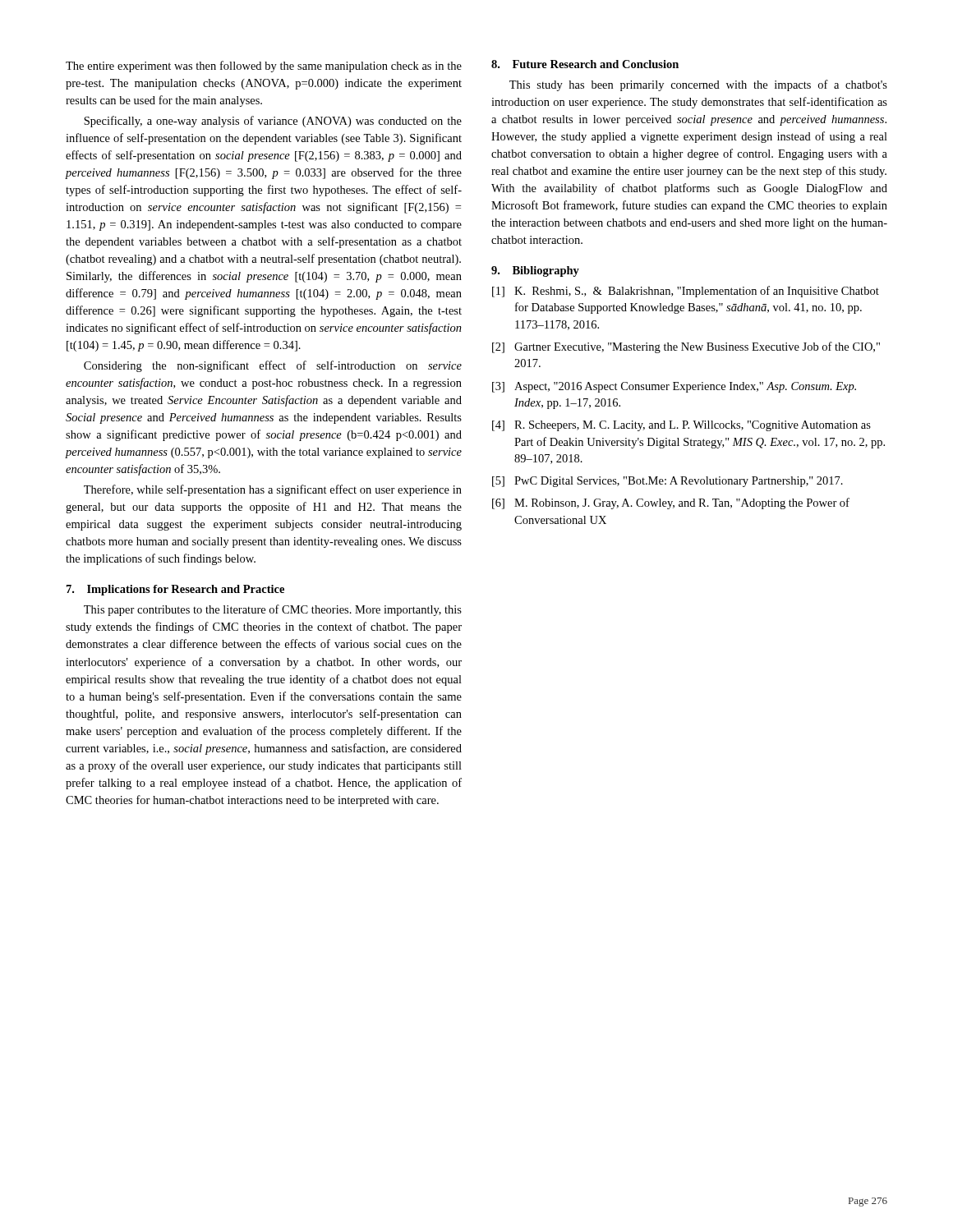Image resolution: width=953 pixels, height=1232 pixels.
Task: Locate the list item with the text "[6] M. Robinson, J. Gray, A."
Action: (689, 511)
